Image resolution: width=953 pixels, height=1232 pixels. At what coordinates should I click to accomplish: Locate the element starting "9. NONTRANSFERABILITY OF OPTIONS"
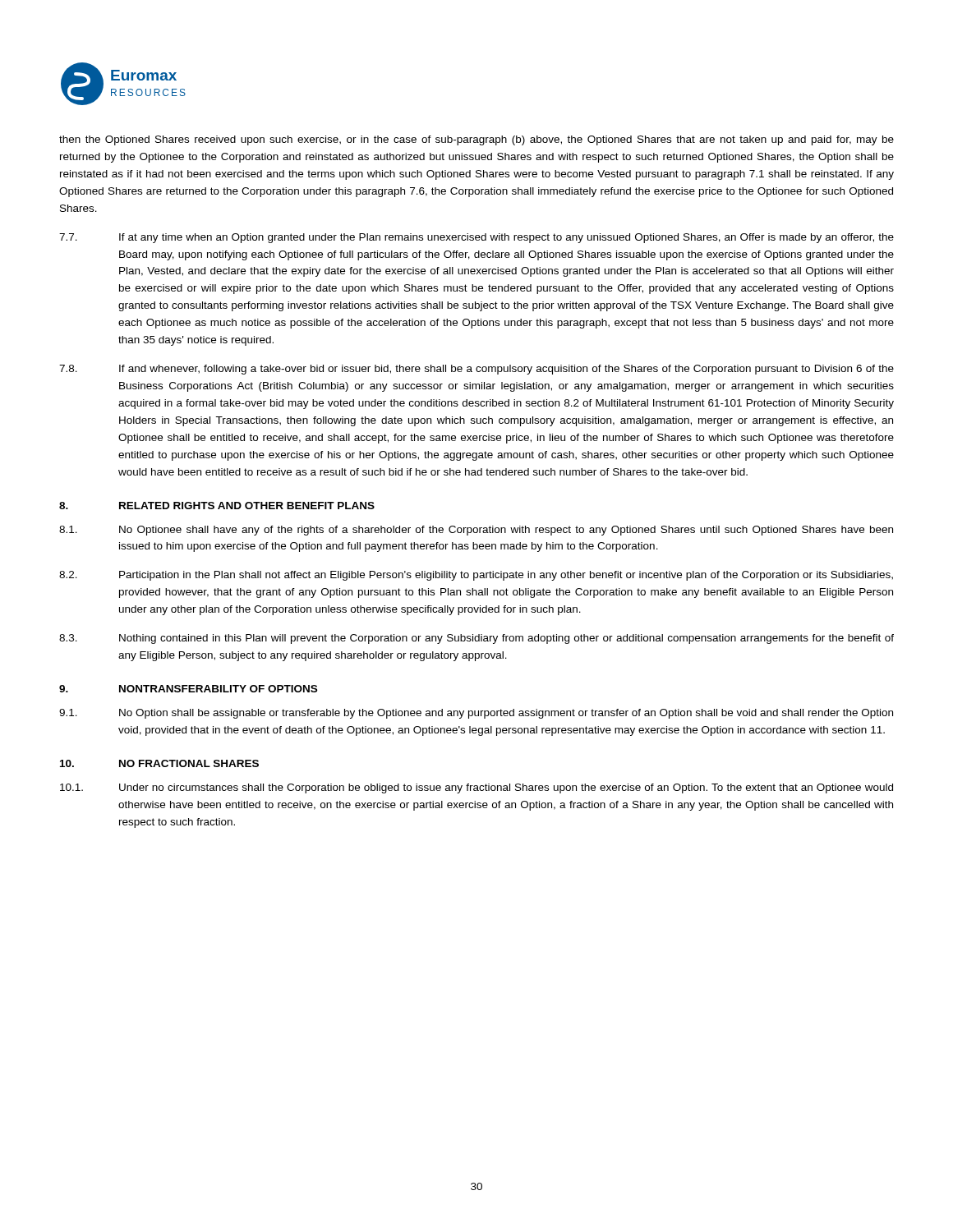pyautogui.click(x=188, y=689)
